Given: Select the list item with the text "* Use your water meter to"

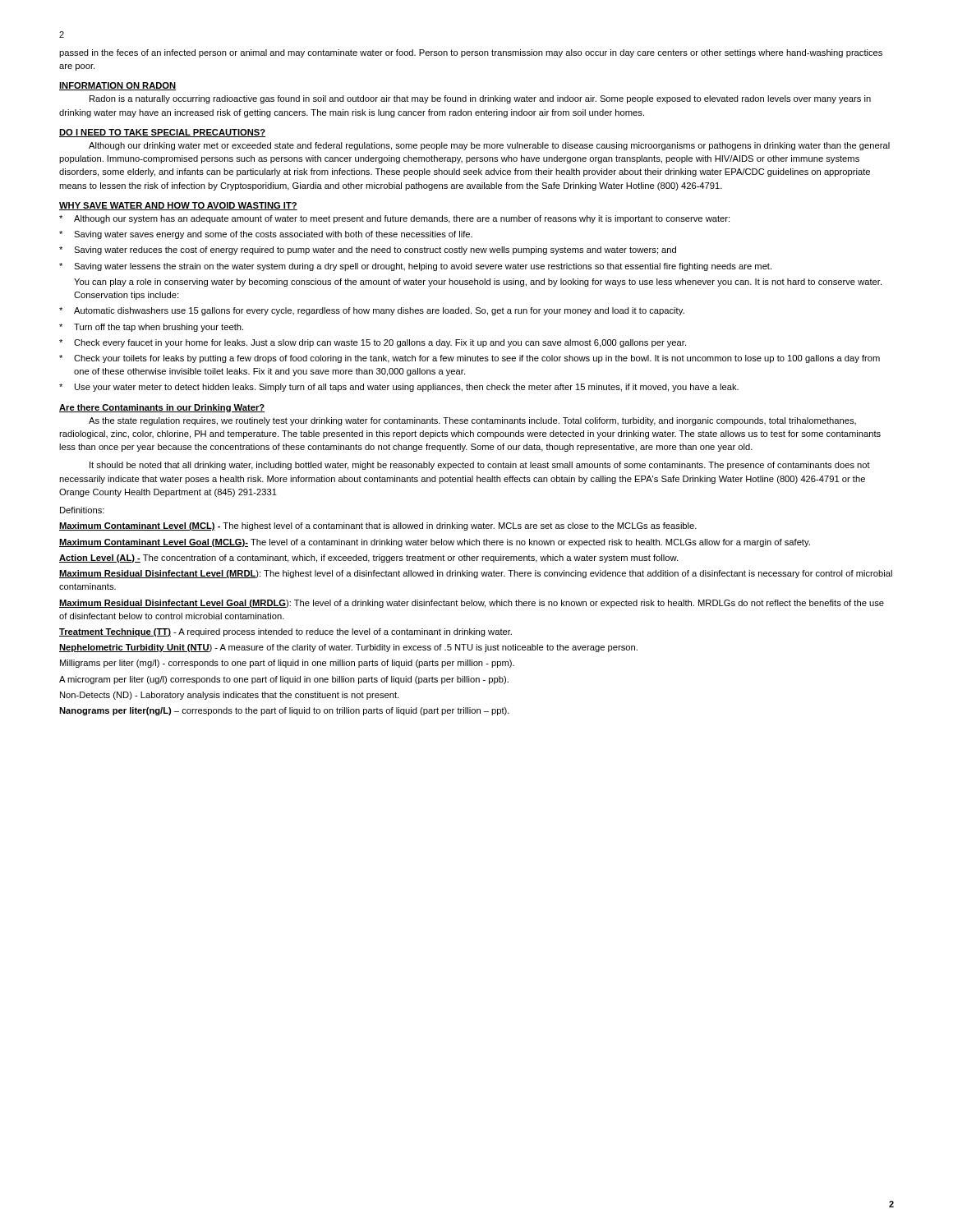Looking at the screenshot, I should tap(399, 387).
